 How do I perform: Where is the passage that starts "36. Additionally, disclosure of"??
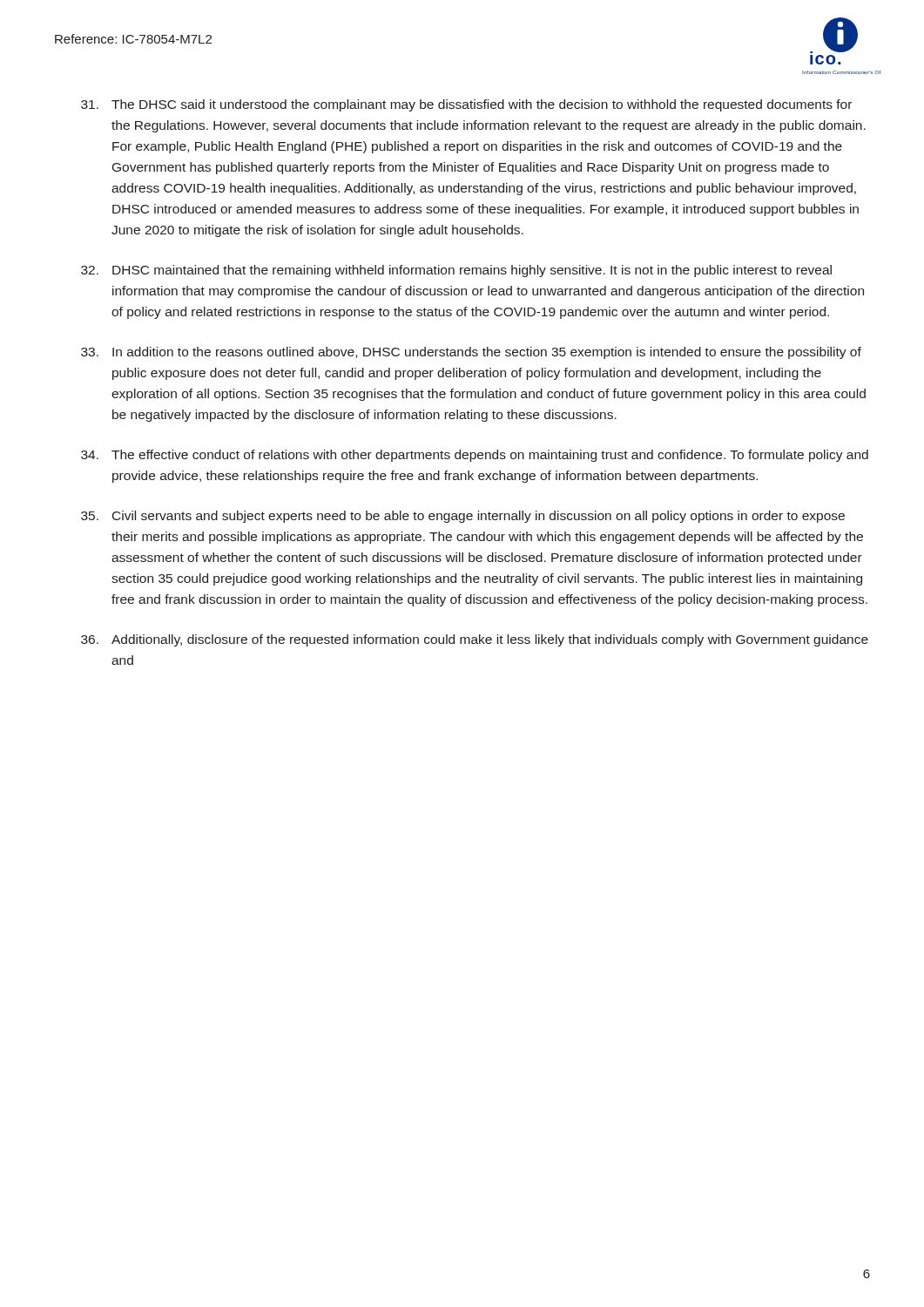pos(462,650)
